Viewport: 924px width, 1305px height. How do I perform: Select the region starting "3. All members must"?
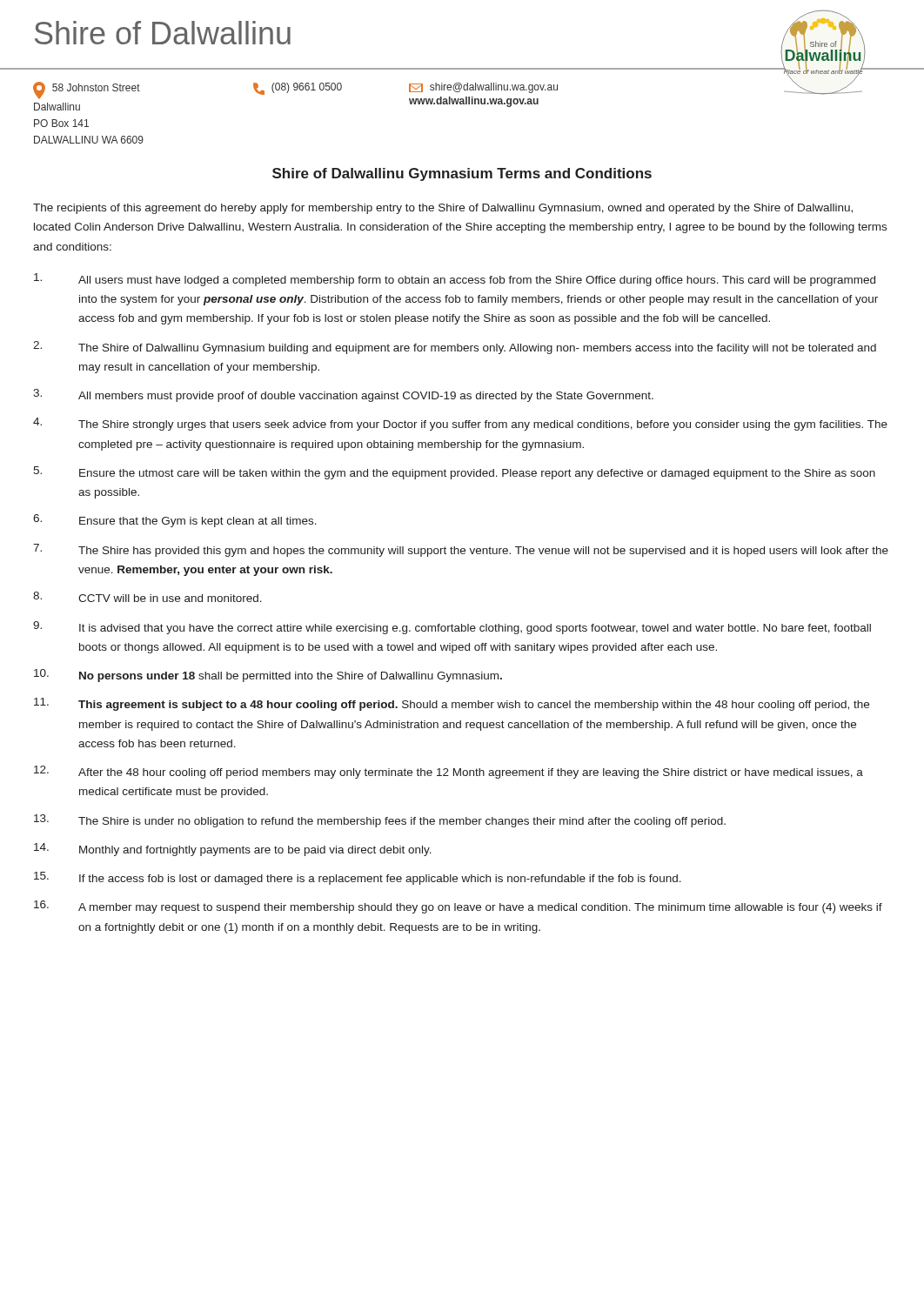[344, 396]
